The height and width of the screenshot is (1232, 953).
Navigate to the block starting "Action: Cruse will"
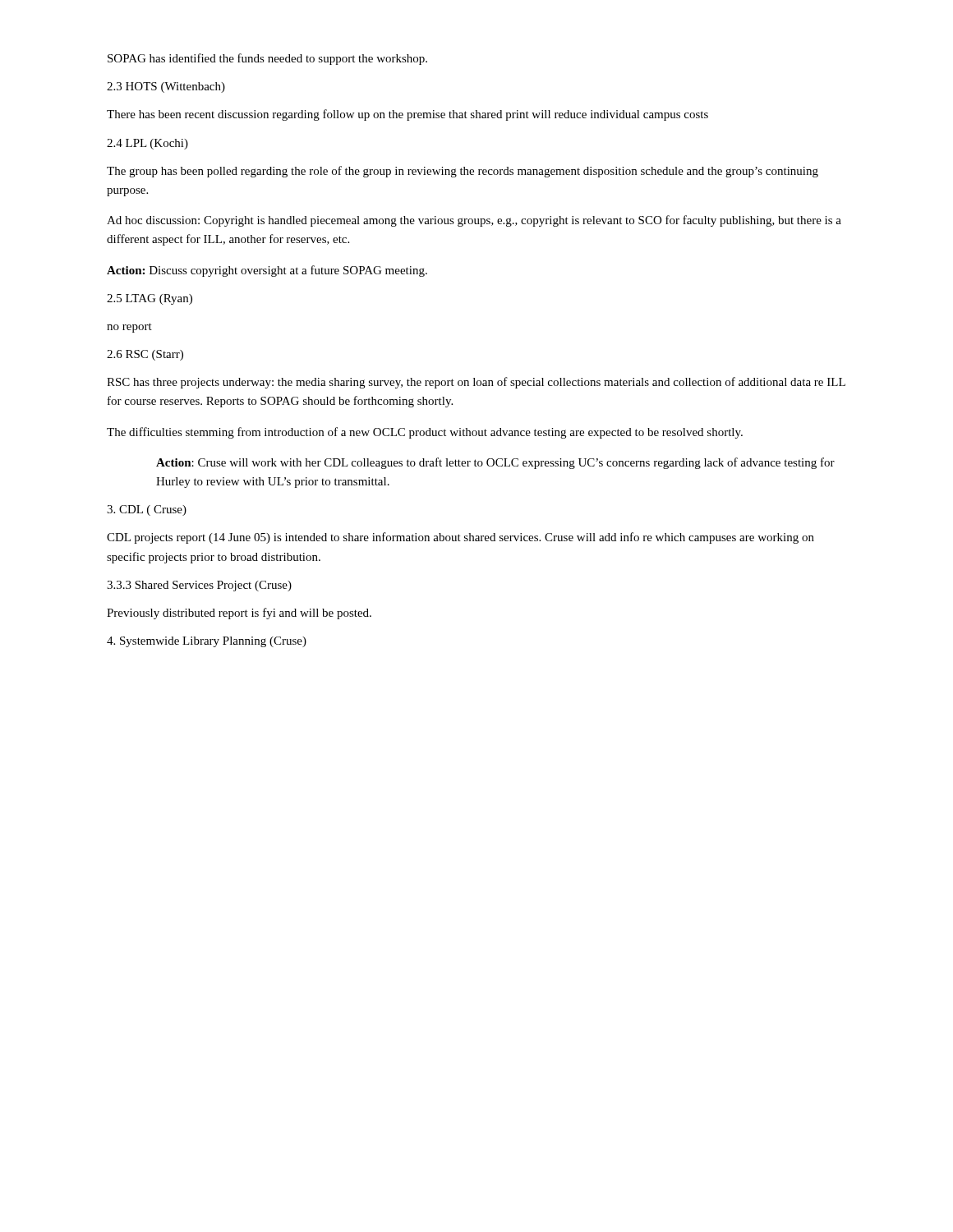tap(495, 472)
